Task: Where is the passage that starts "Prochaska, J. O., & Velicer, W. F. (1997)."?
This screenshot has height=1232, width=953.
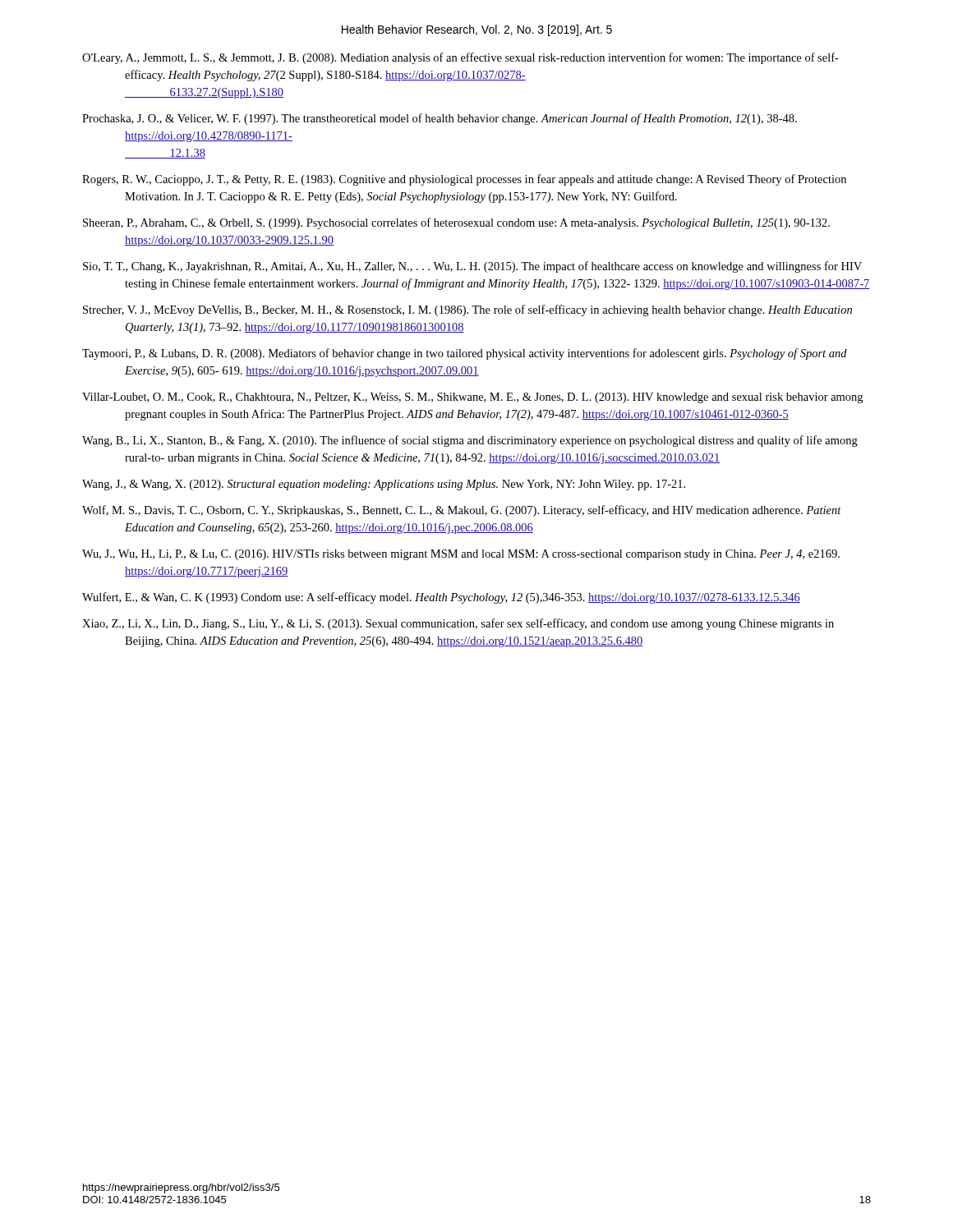Action: [440, 119]
